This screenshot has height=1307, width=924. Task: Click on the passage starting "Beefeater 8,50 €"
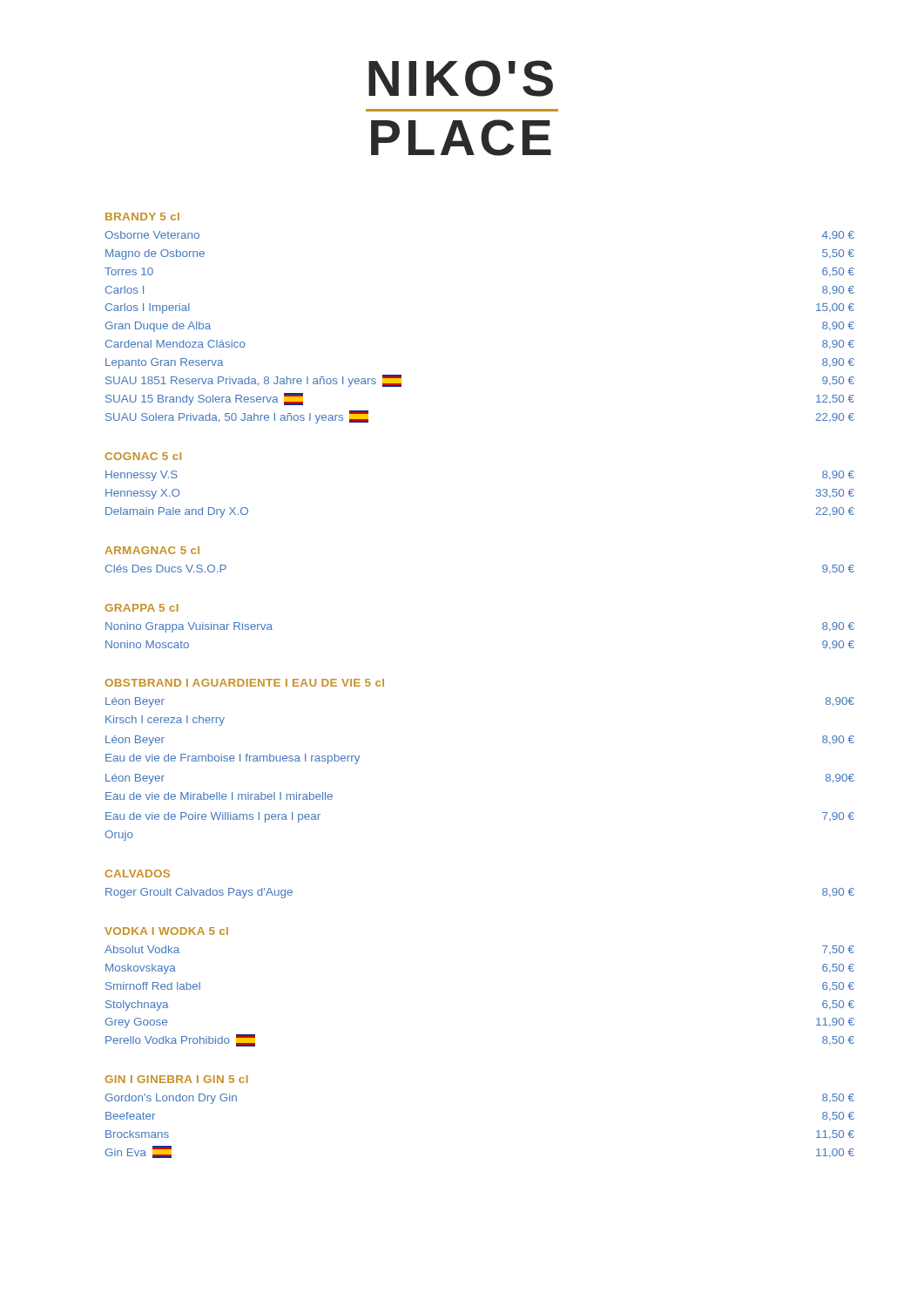click(x=127, y=1116)
